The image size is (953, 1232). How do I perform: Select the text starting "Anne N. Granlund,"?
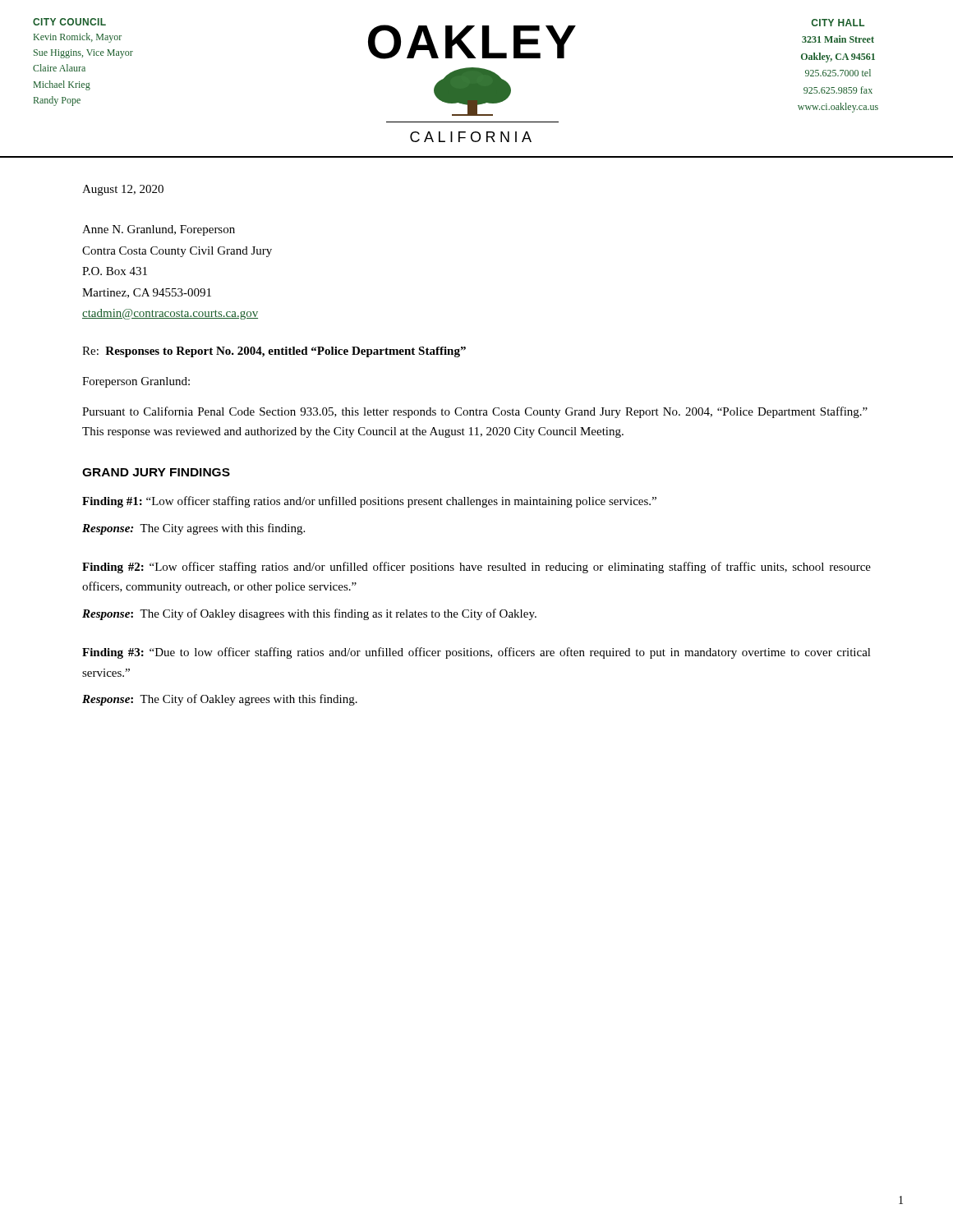(x=159, y=230)
